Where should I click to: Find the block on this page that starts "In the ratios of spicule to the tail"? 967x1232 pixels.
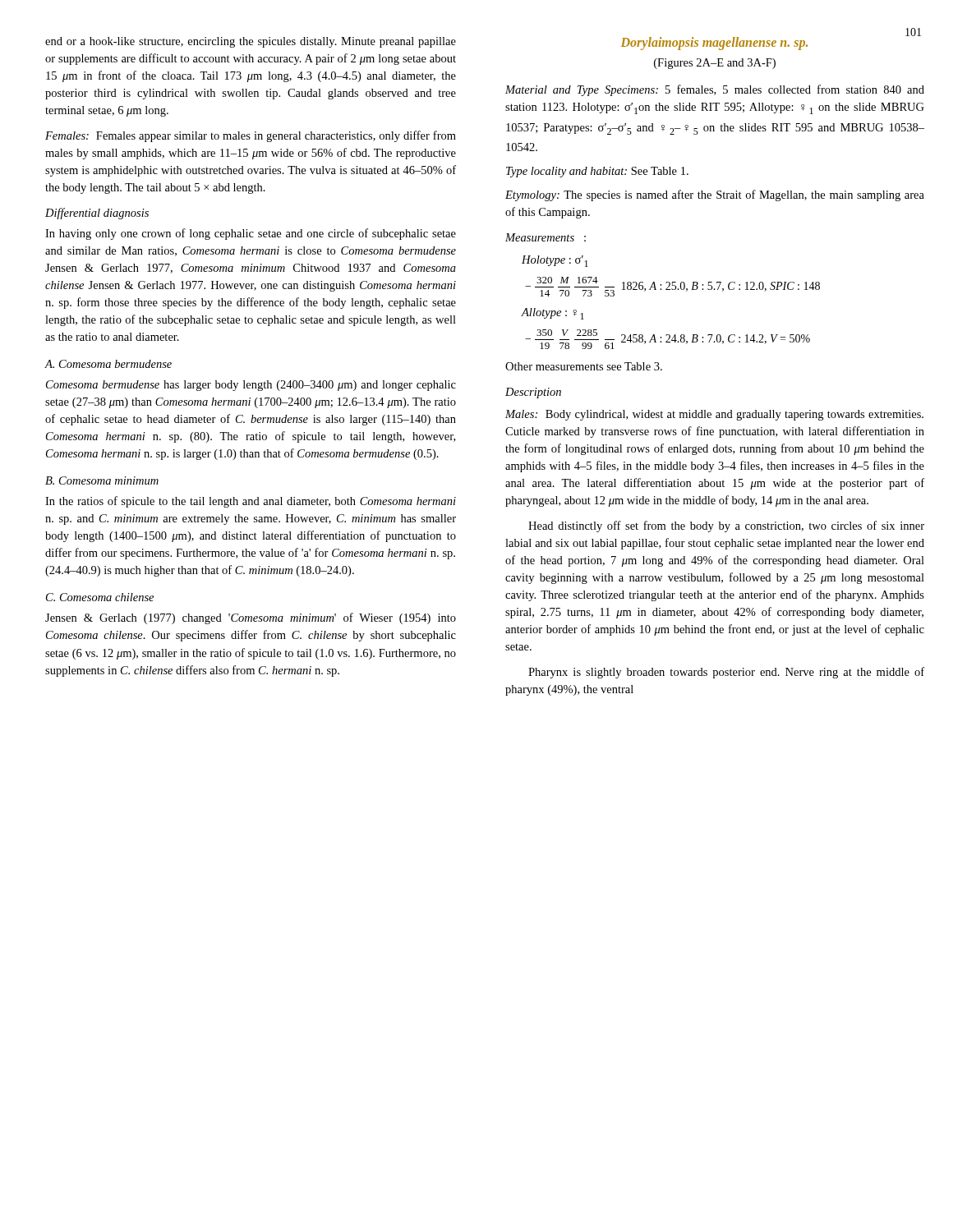(251, 536)
